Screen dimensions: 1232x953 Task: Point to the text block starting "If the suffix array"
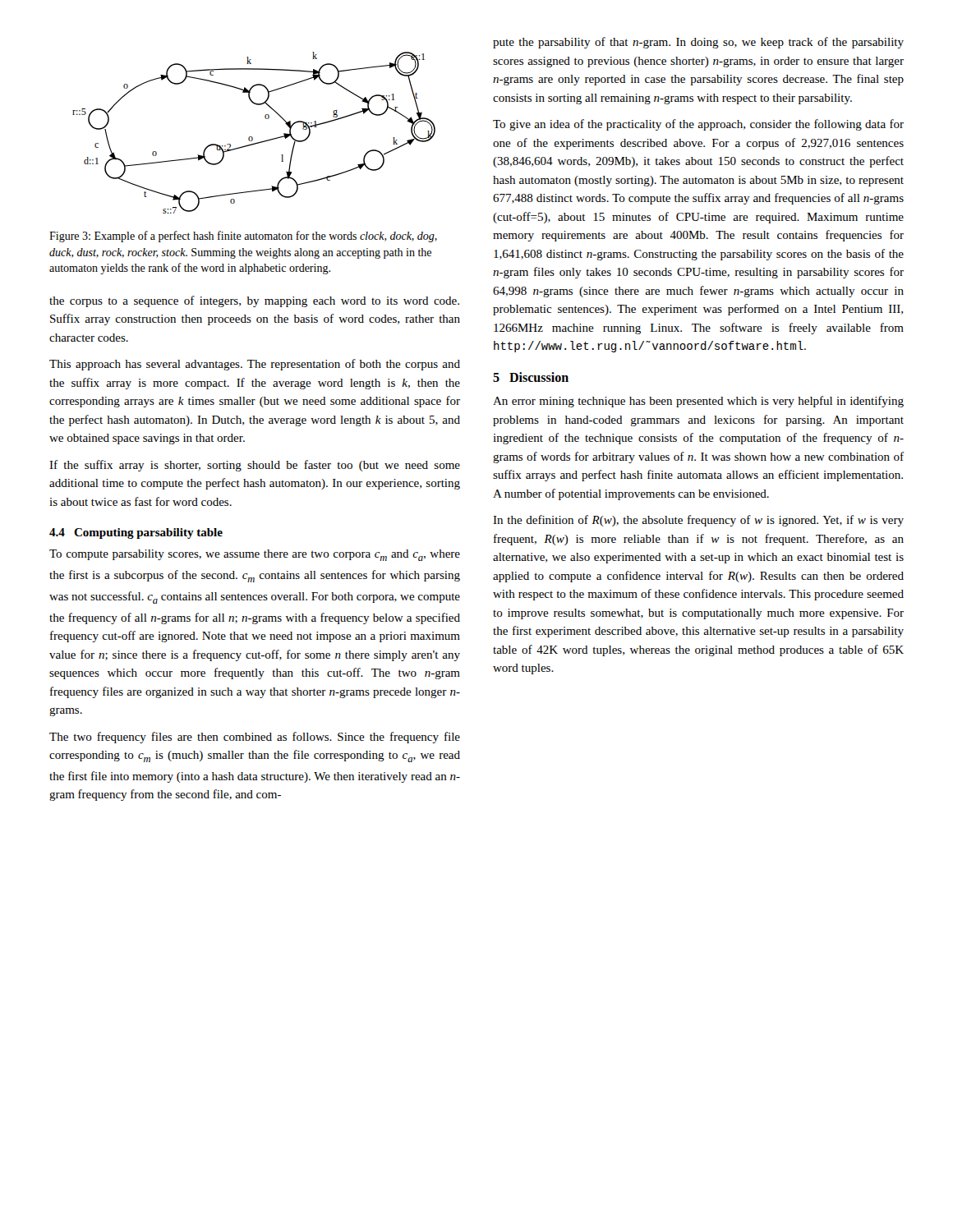[x=255, y=483]
